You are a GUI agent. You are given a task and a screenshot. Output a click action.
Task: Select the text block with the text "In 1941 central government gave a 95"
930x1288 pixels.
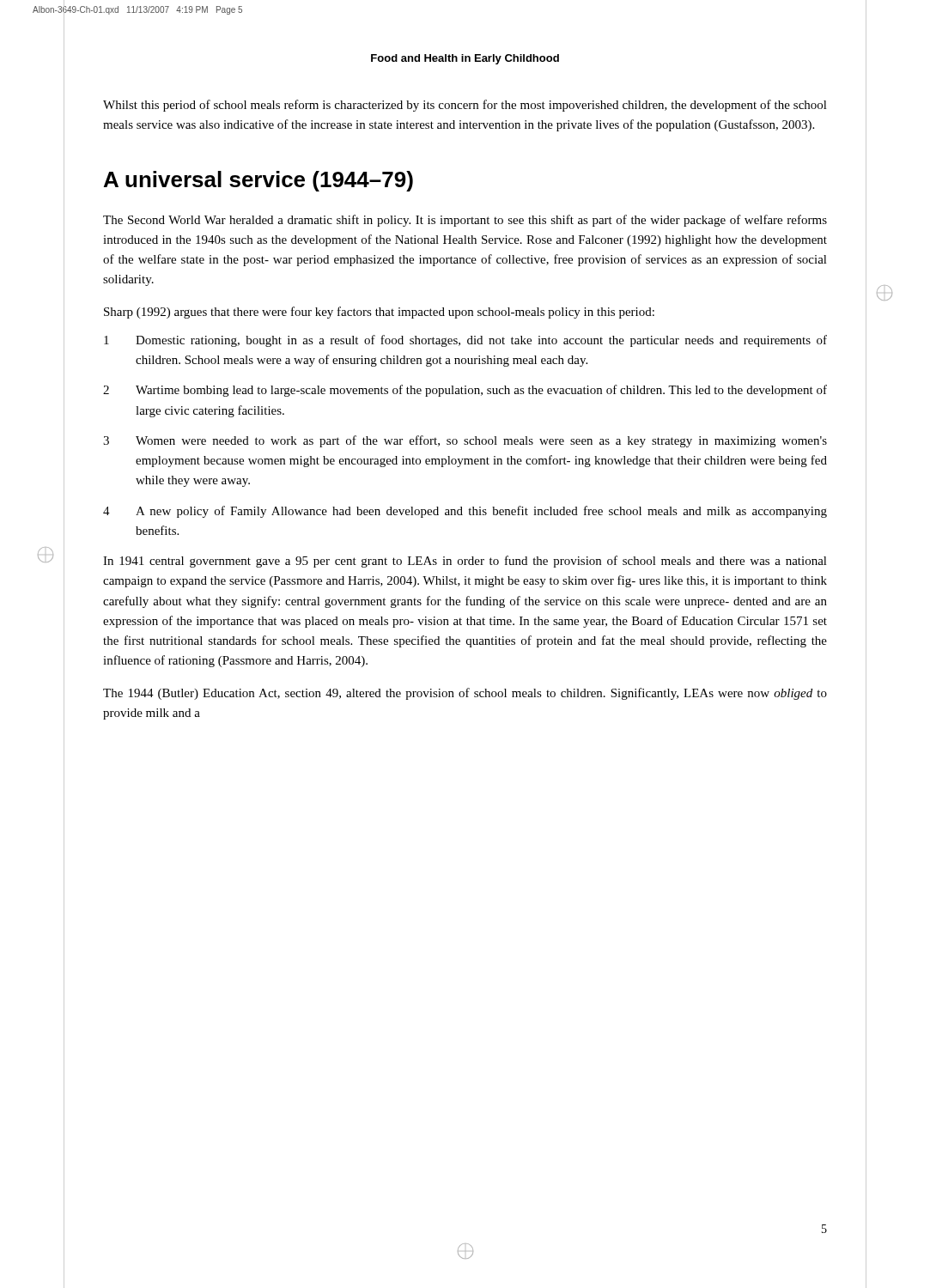(x=465, y=611)
